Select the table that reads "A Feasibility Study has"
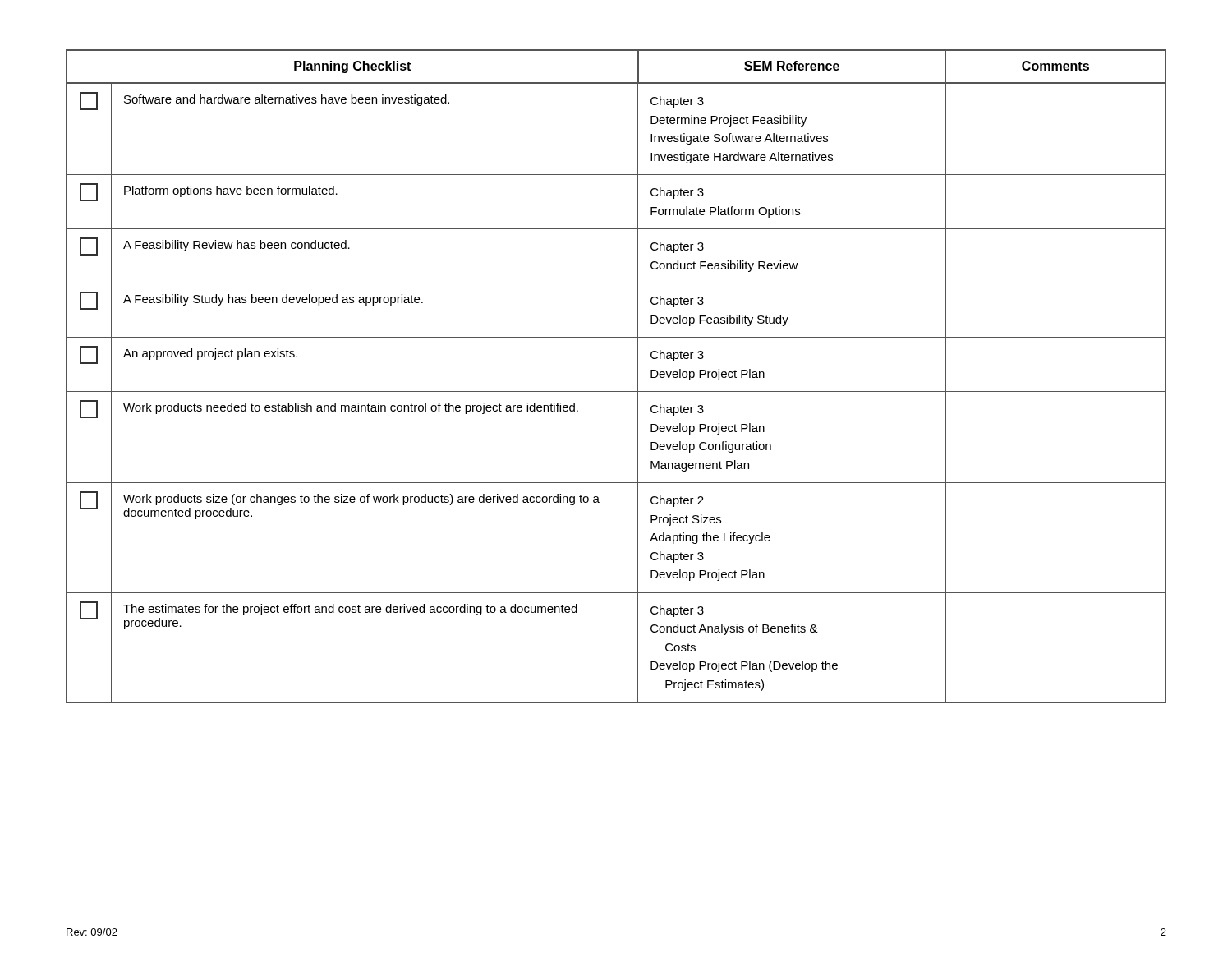Image resolution: width=1232 pixels, height=953 pixels. point(616,376)
